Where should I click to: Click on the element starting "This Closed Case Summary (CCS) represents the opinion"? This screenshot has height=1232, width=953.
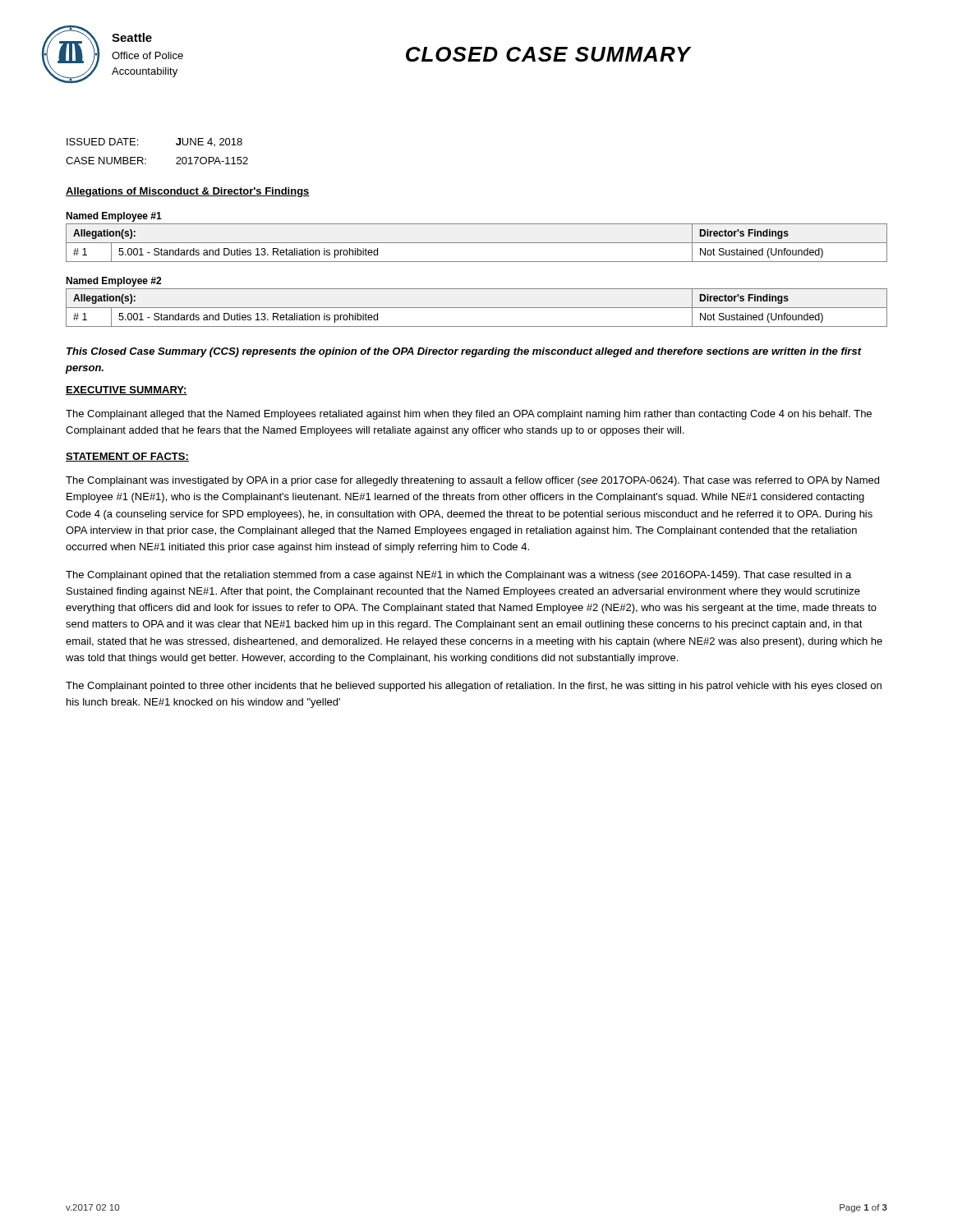(x=463, y=359)
